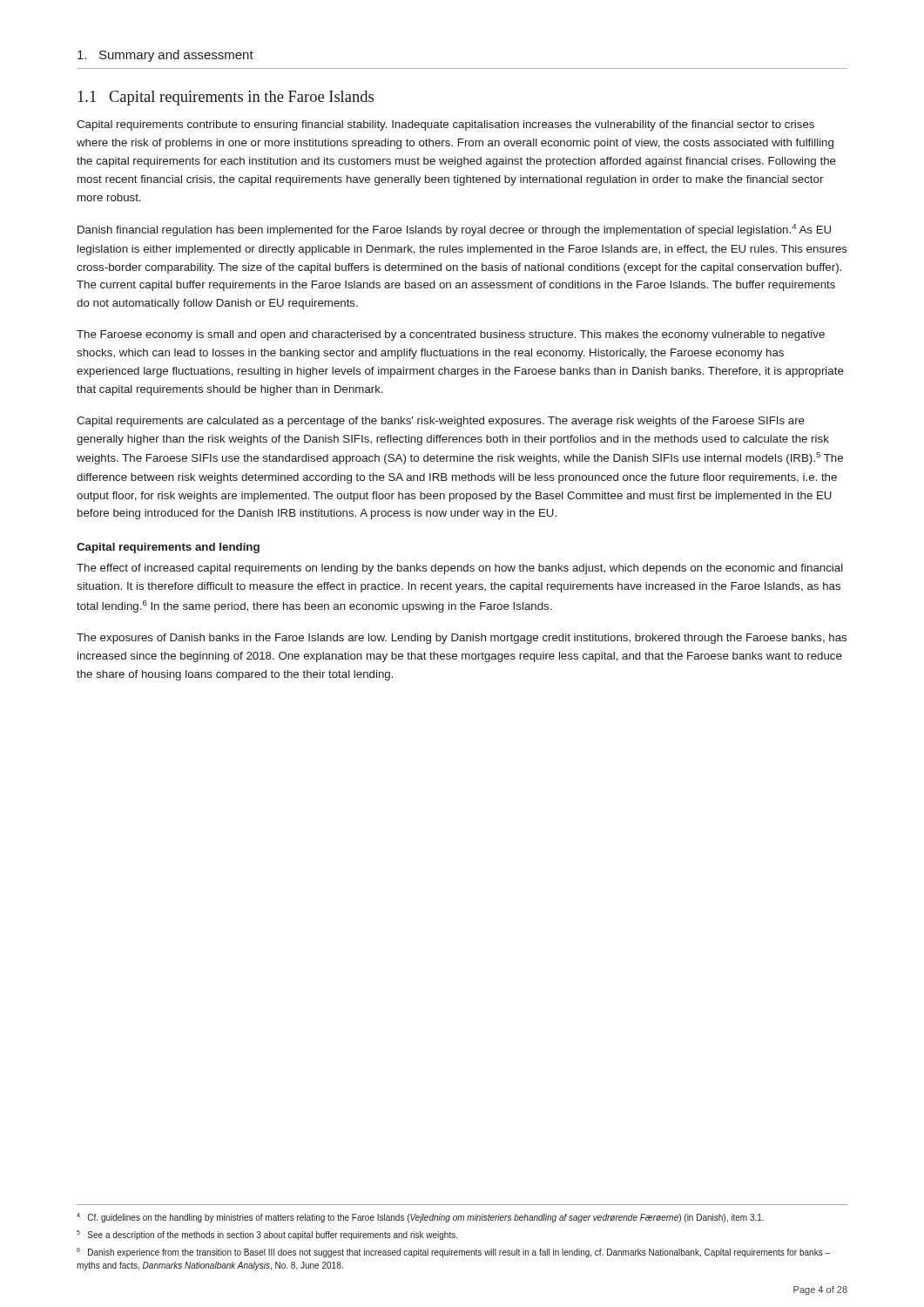Where is the passage that starts "The Faroese economy is"?

pos(460,362)
